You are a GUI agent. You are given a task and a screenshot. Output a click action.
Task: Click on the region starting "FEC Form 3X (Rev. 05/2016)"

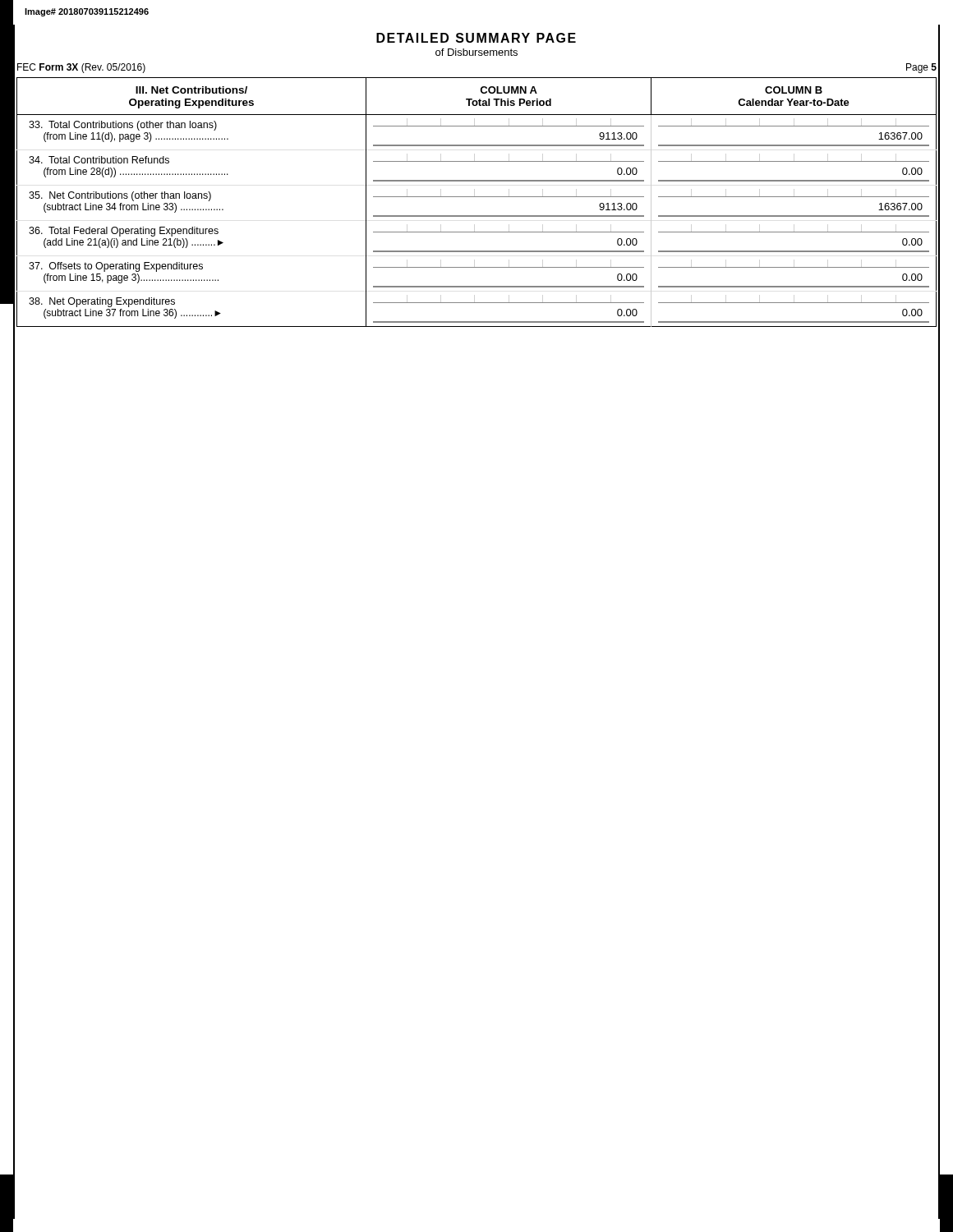pyautogui.click(x=81, y=67)
